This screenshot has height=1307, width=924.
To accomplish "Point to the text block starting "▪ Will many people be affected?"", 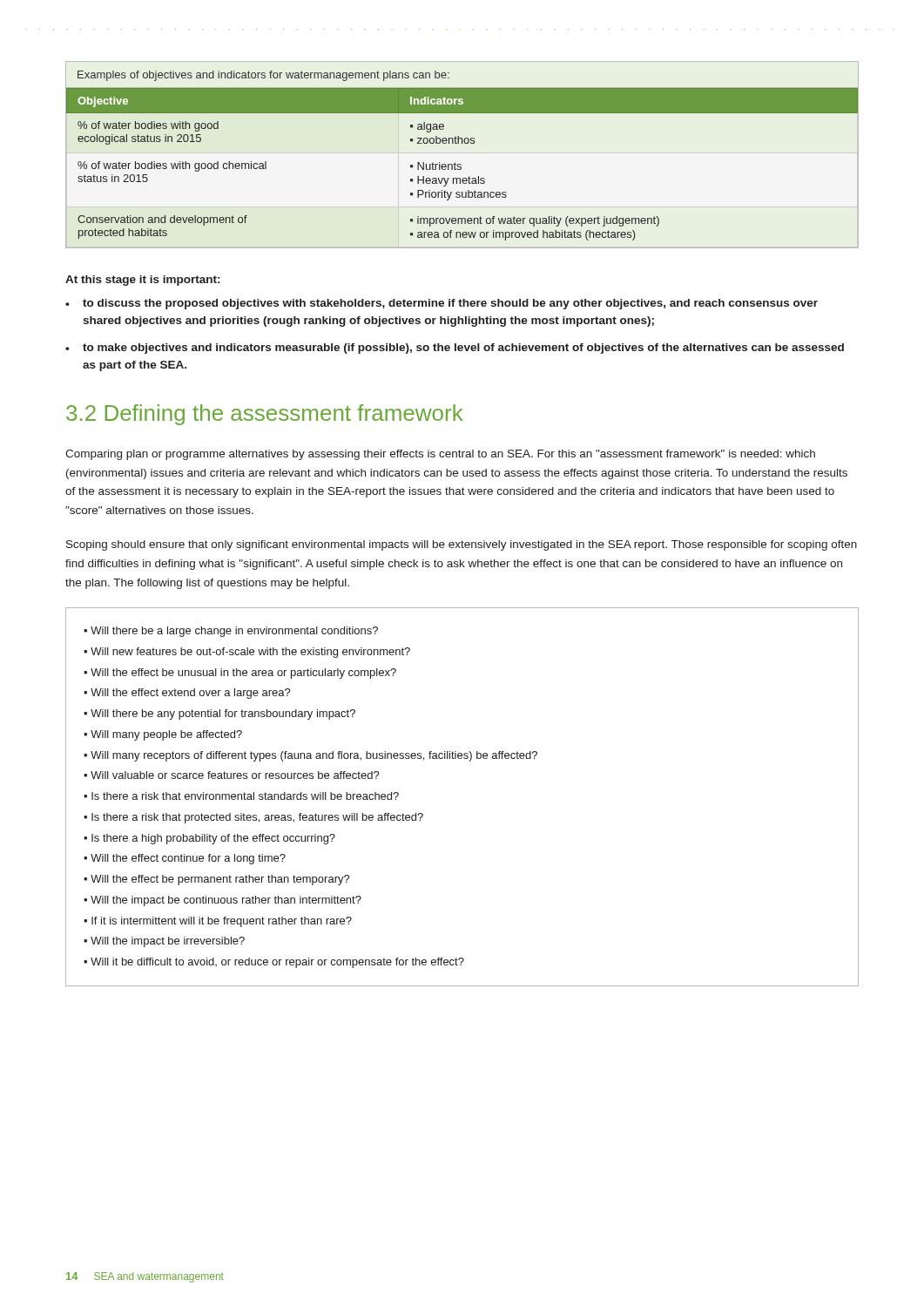I will coord(163,734).
